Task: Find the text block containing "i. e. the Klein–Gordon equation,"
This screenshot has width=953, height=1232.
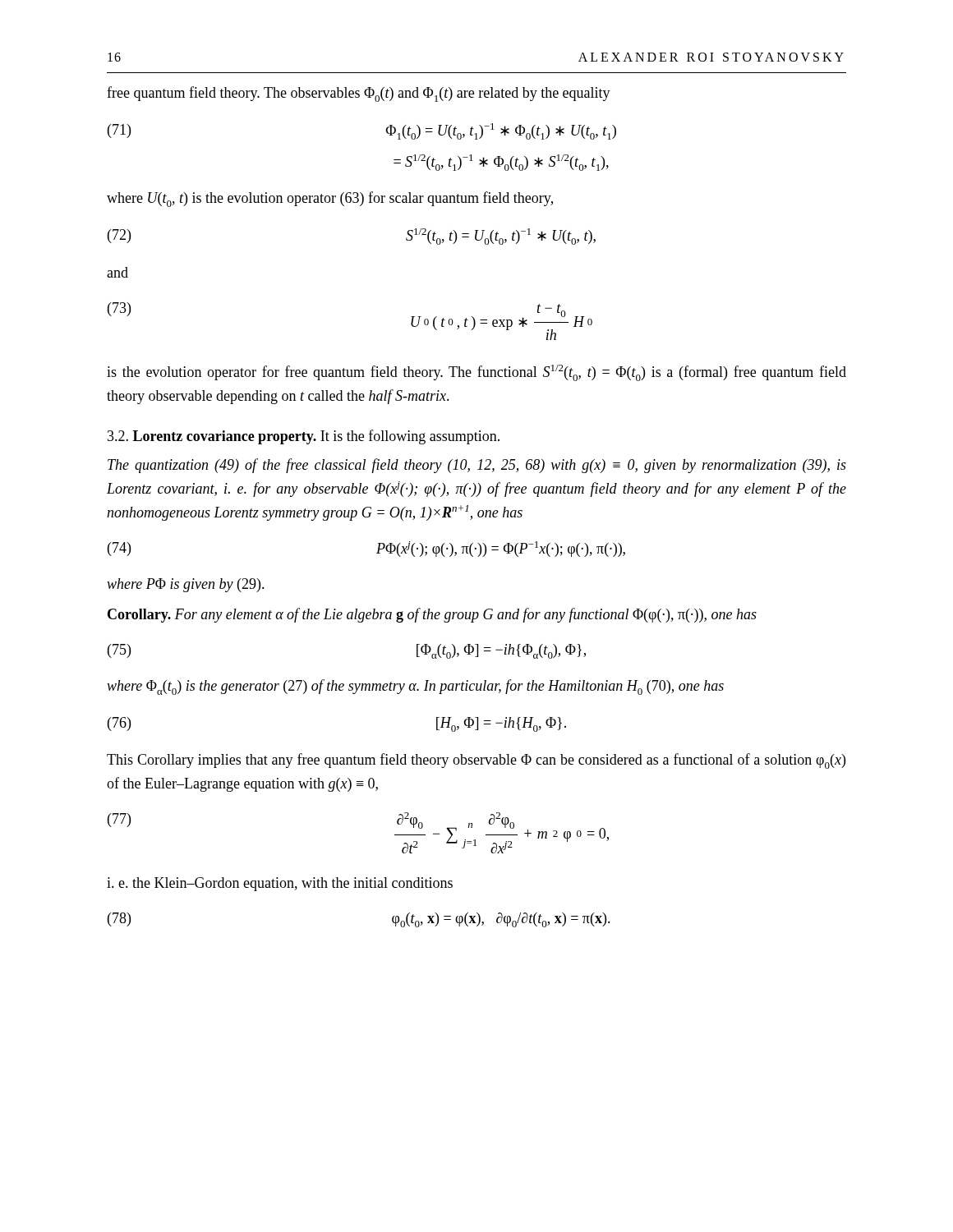Action: click(280, 883)
